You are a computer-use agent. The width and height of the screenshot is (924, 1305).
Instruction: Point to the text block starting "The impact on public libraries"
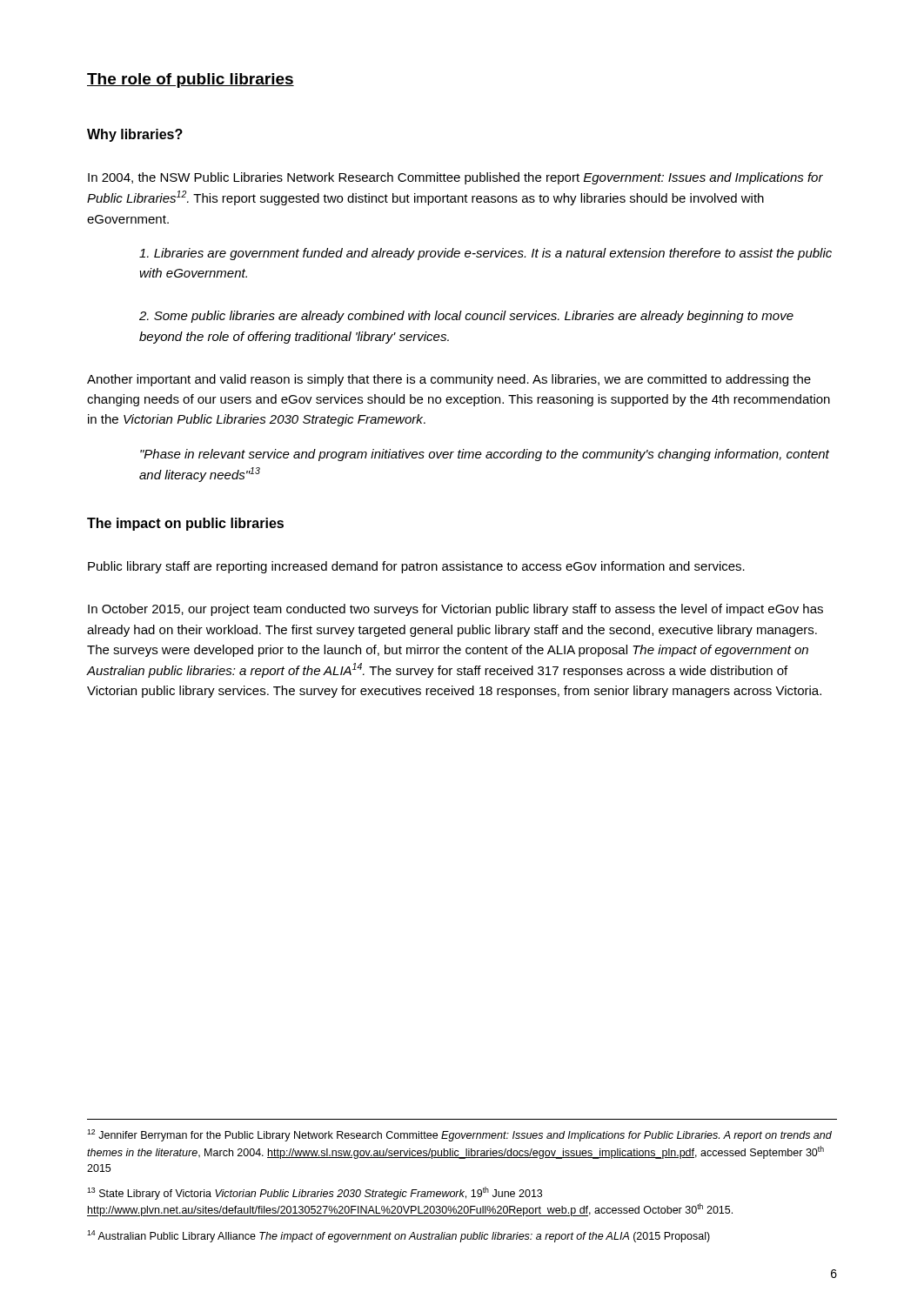click(186, 523)
